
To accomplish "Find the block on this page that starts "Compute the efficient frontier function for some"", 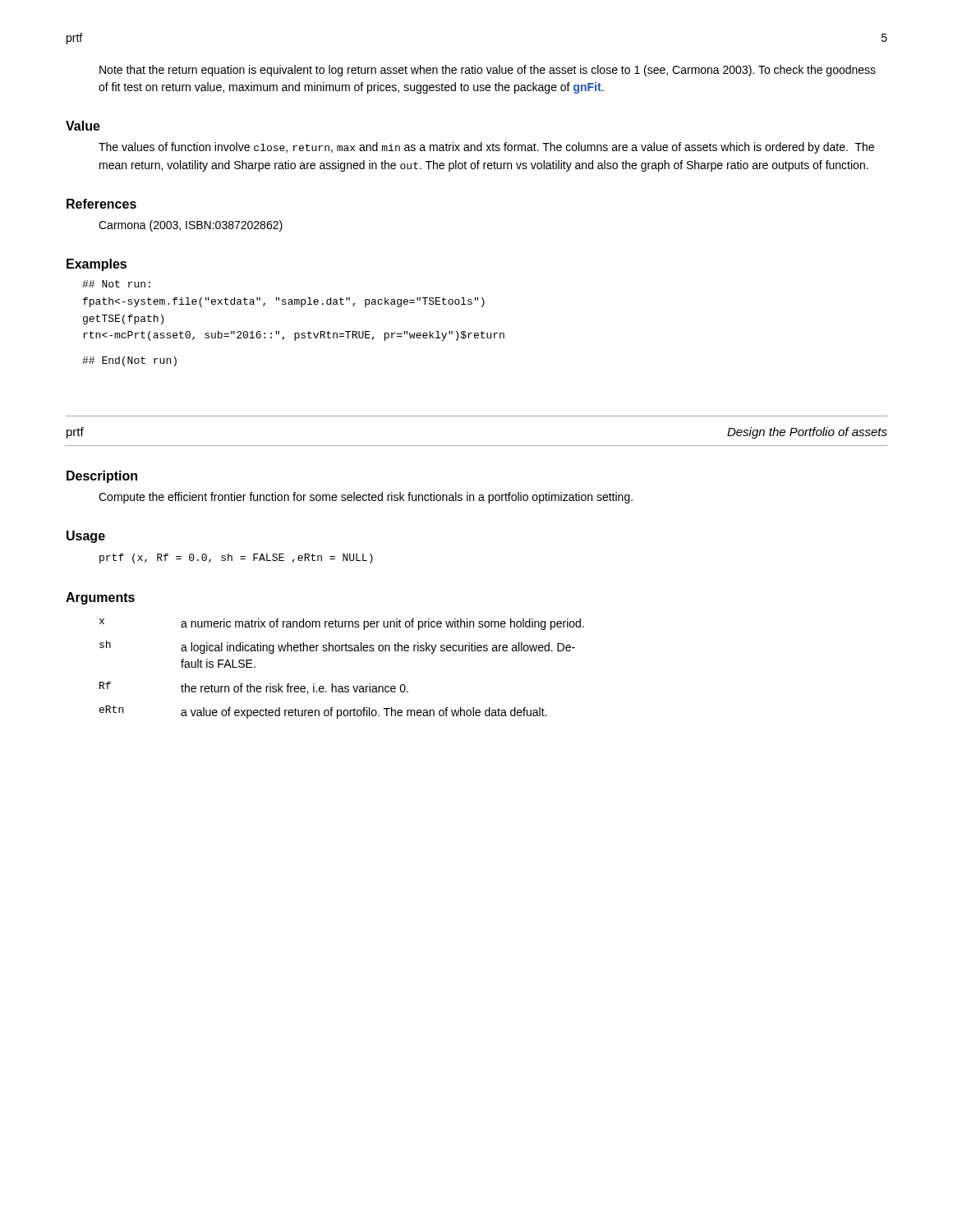I will (366, 497).
